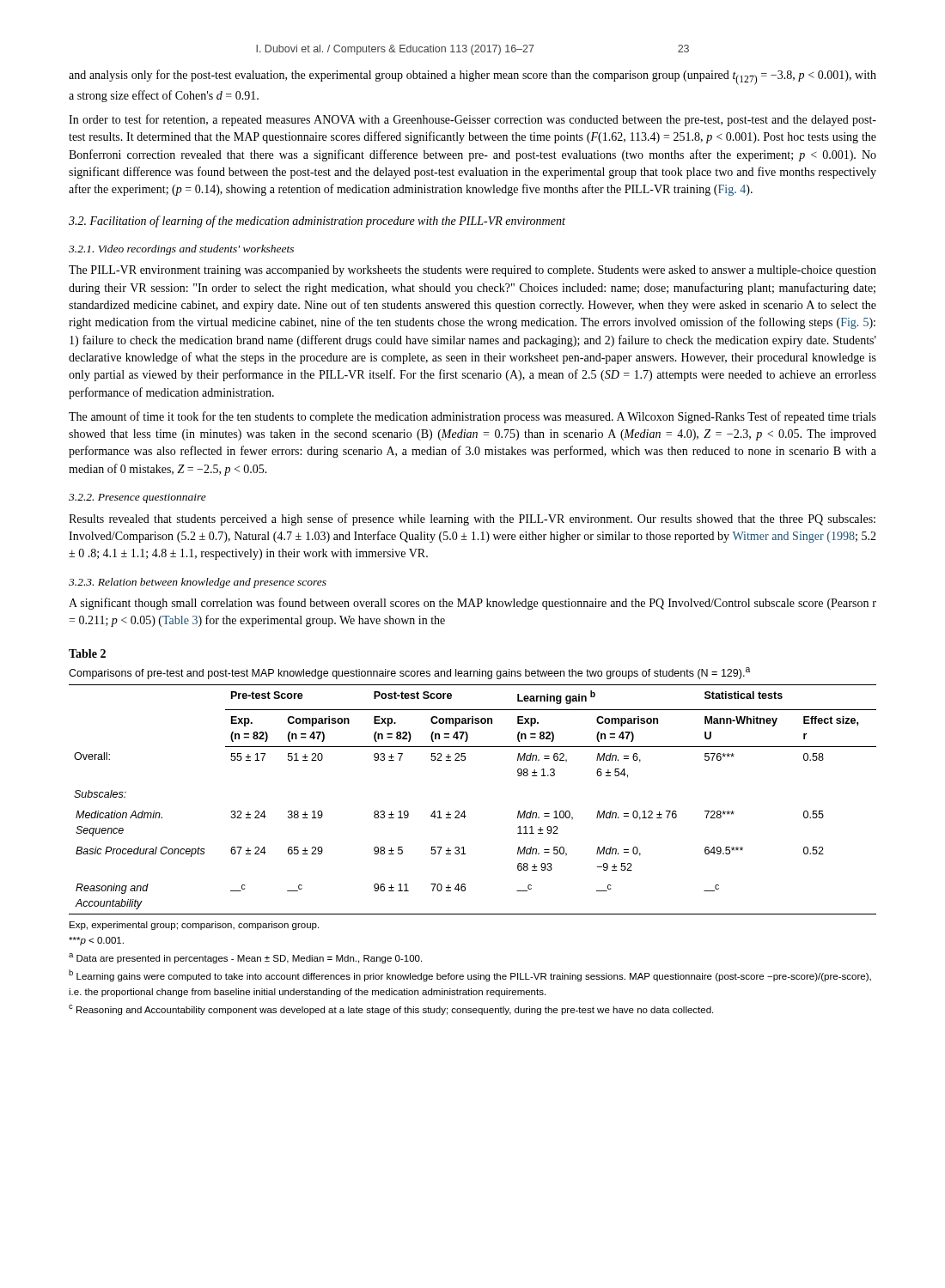Viewport: 945px width, 1288px height.
Task: Point to the caption beginning "Comparisons of pre-test and post-test MAP knowledge questionnaire"
Action: point(409,672)
